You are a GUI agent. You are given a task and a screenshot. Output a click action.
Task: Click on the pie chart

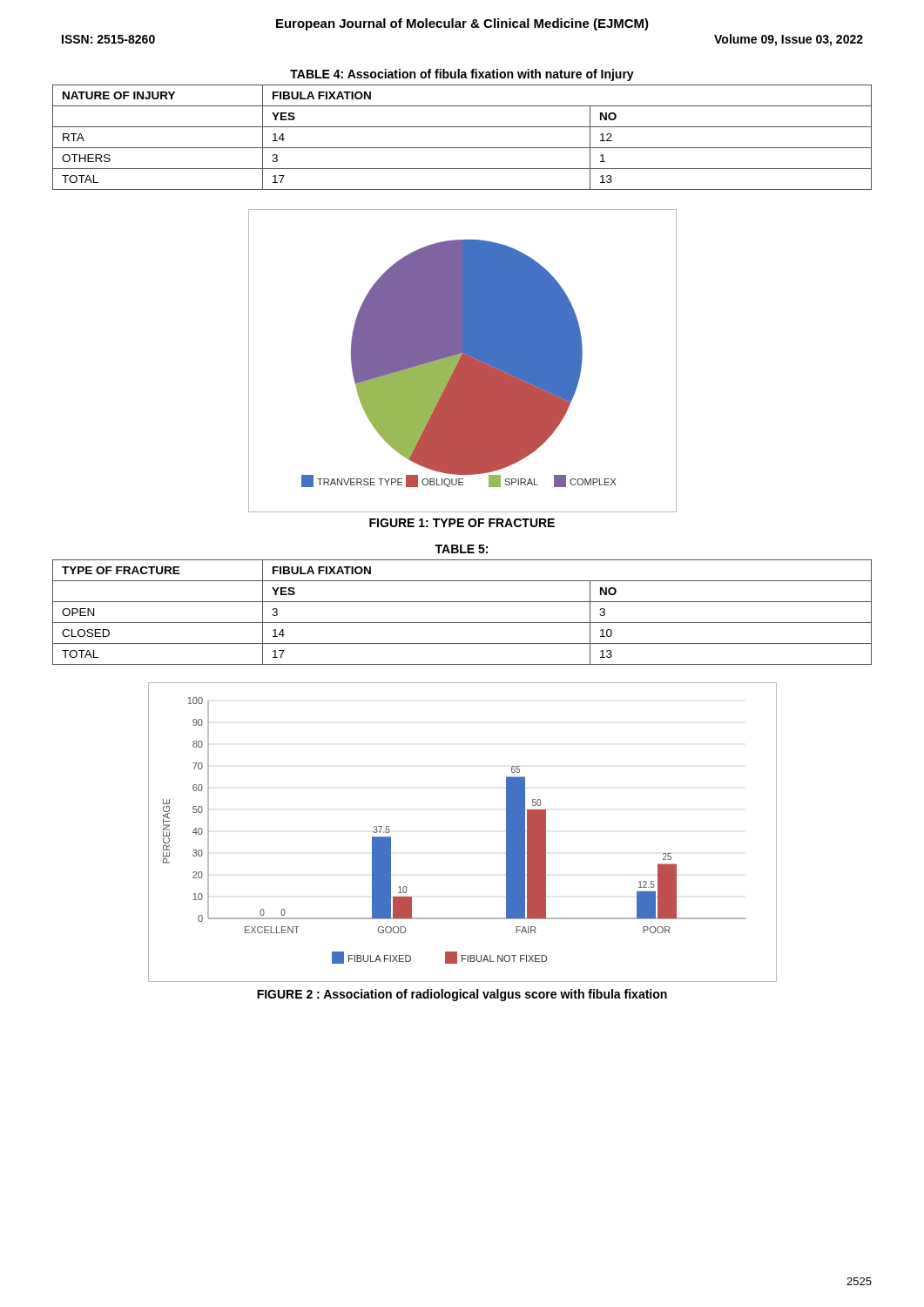(x=462, y=361)
